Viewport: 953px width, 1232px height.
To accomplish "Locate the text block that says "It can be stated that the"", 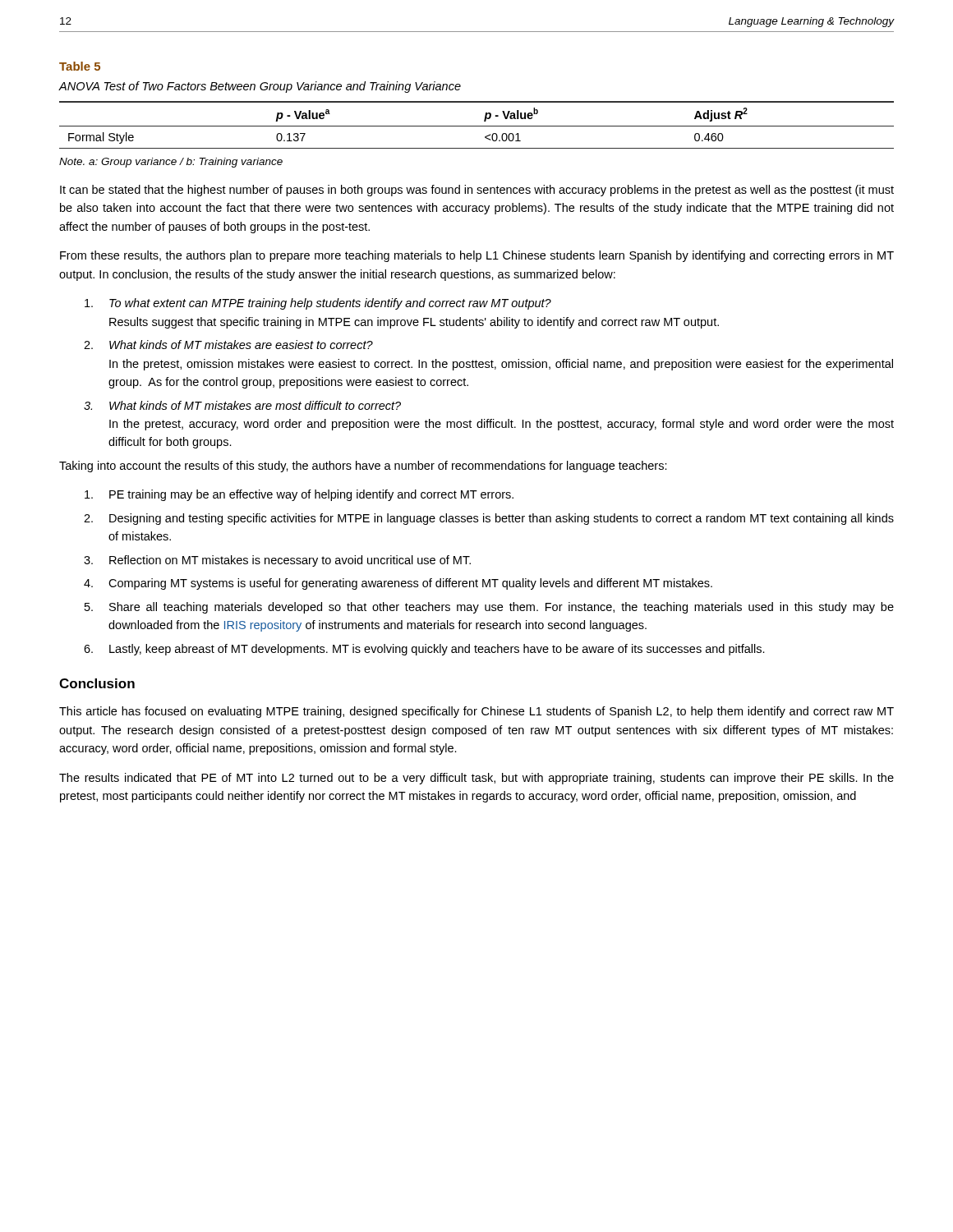I will pos(476,208).
